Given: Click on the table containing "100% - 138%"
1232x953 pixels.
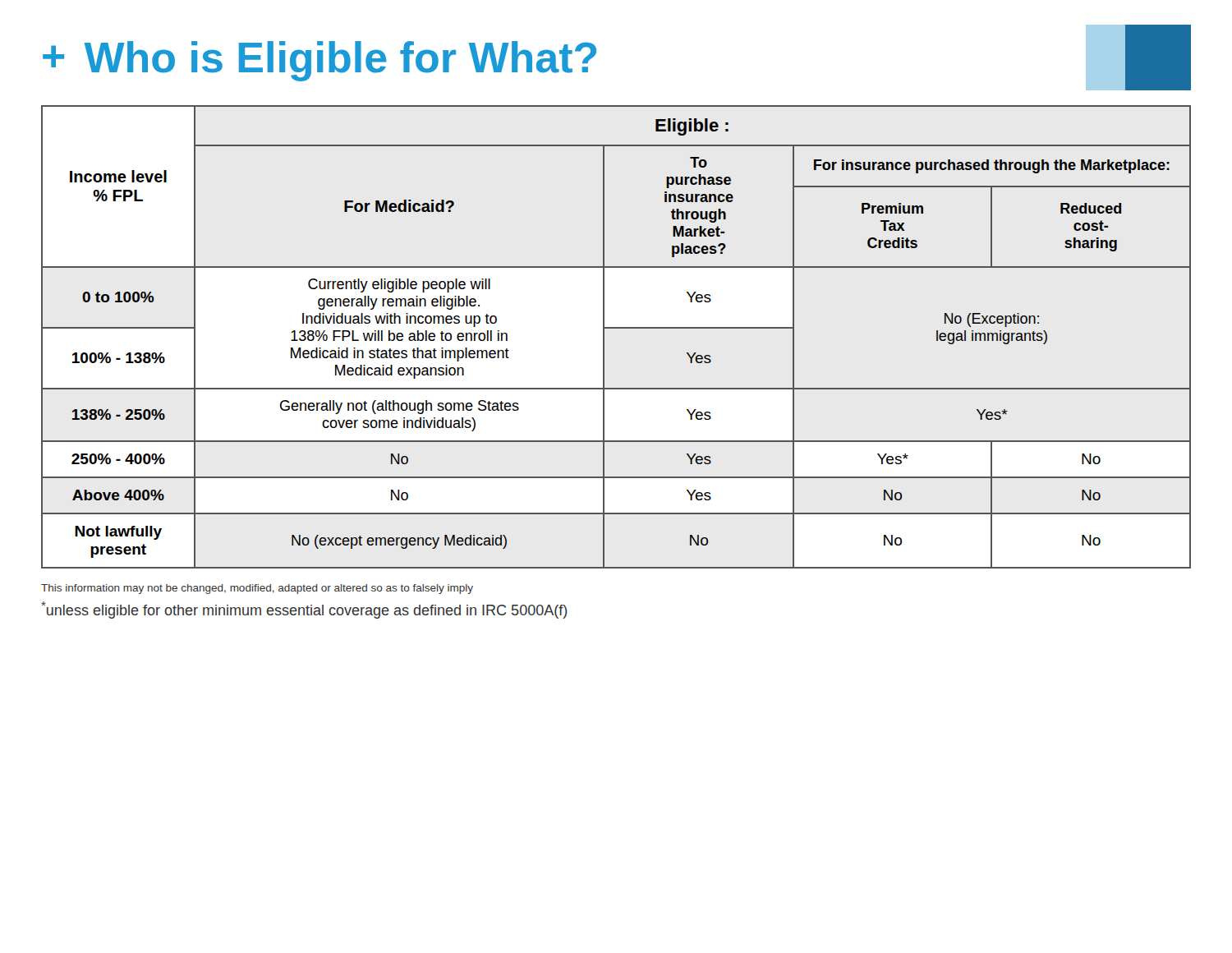Looking at the screenshot, I should (616, 337).
